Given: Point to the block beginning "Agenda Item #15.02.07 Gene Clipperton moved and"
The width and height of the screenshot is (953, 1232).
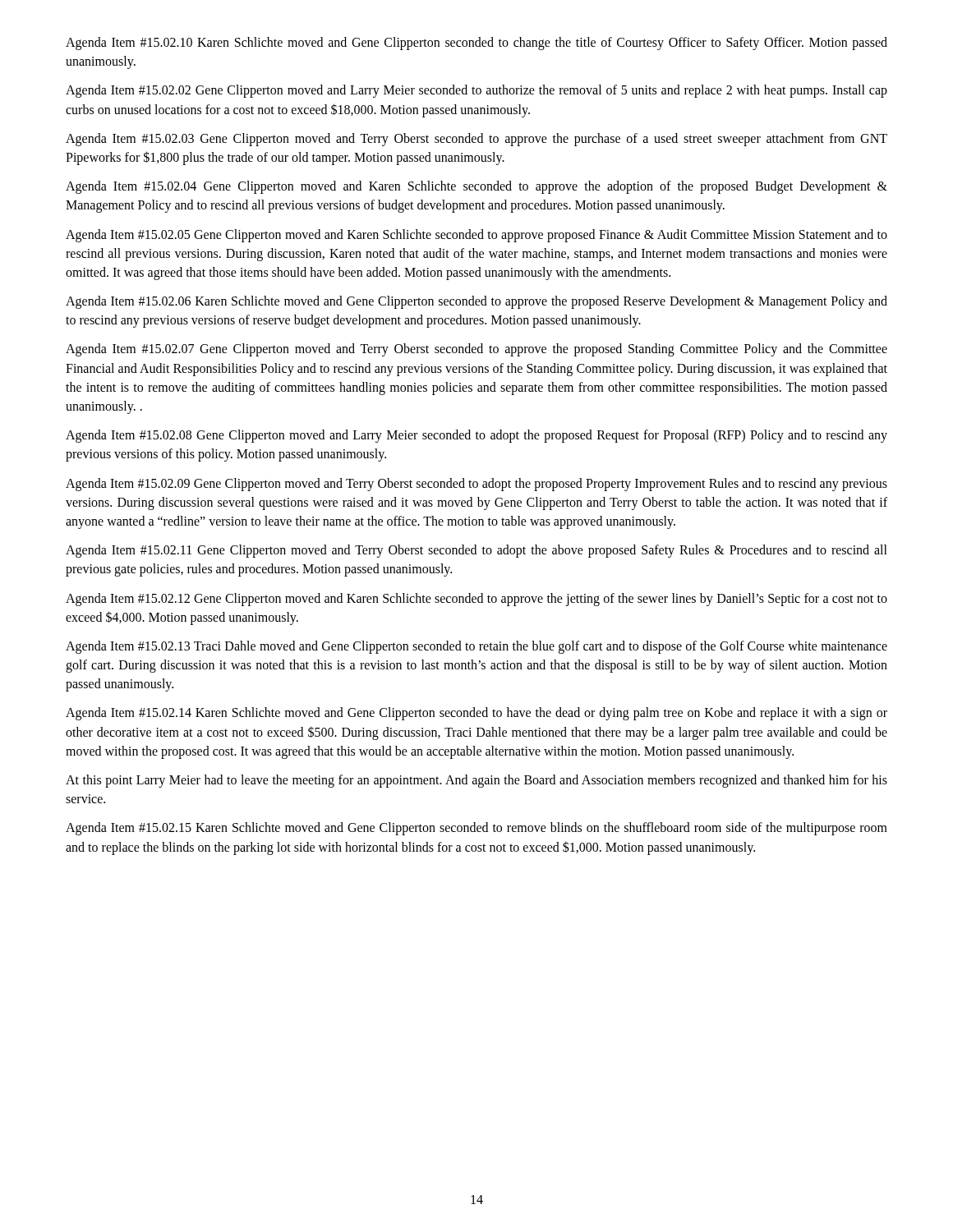Looking at the screenshot, I should 476,378.
